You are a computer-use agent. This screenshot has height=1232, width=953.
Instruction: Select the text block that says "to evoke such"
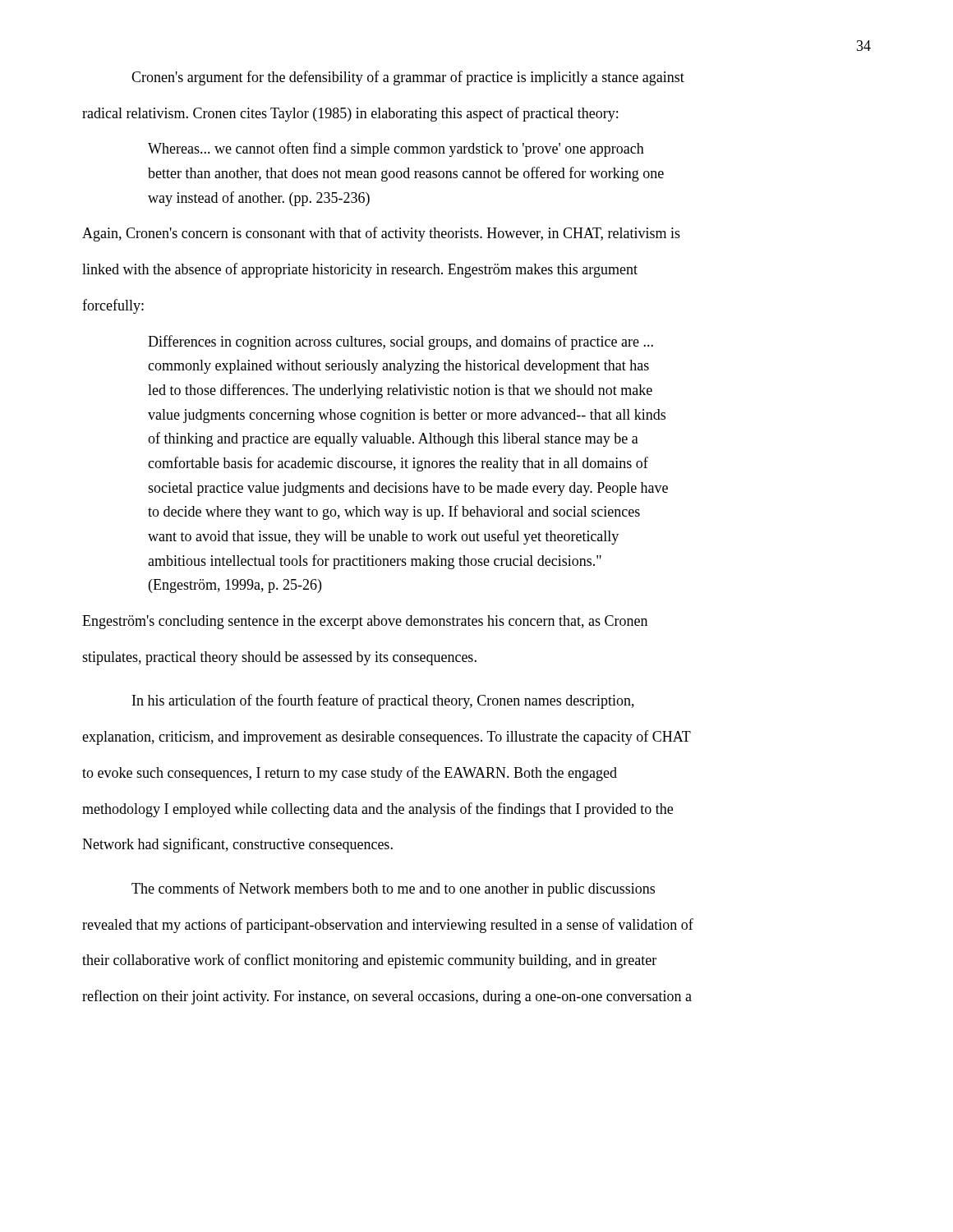click(476, 773)
